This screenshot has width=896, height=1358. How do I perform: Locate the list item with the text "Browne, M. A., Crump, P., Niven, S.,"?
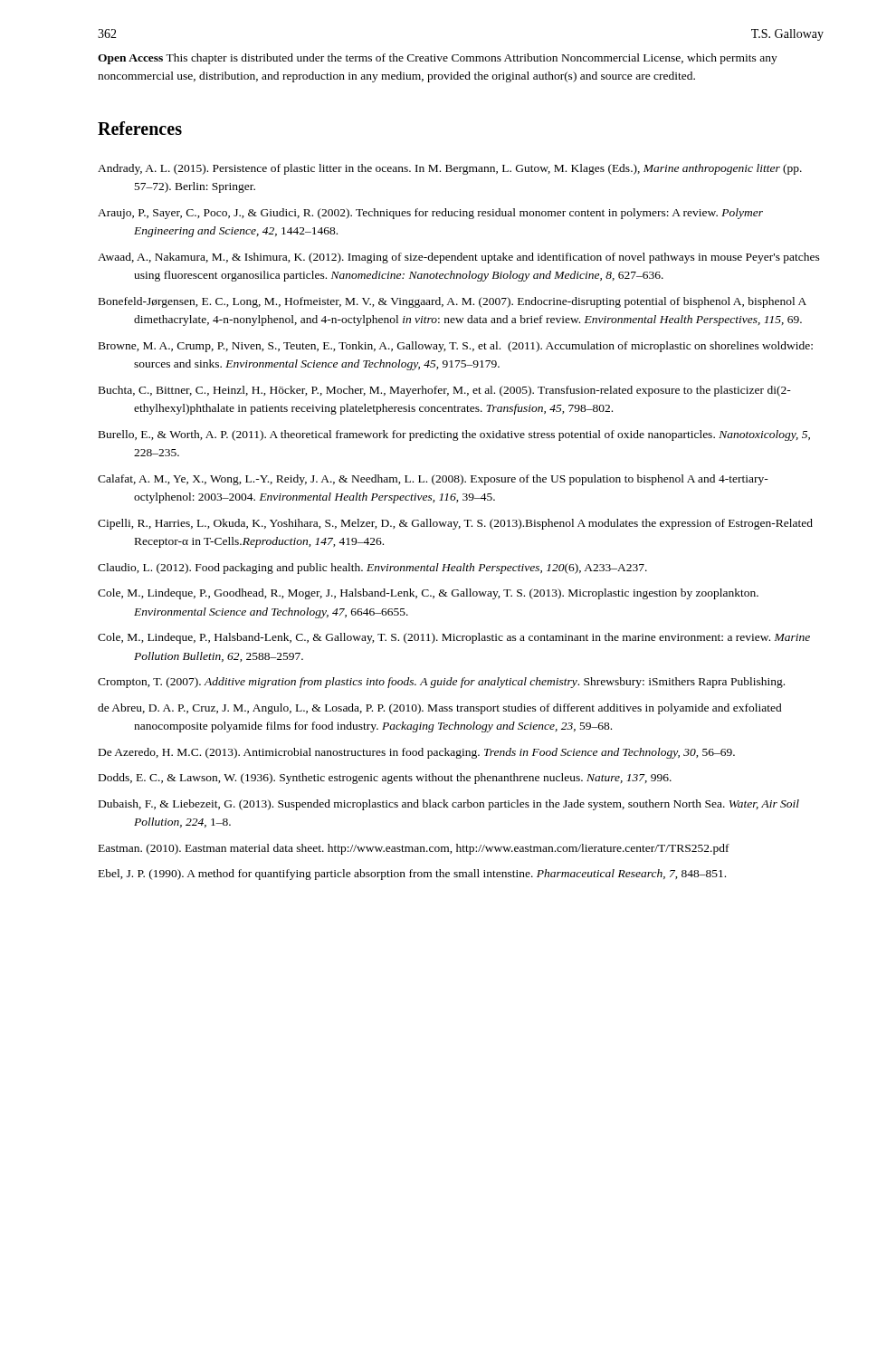tap(456, 354)
